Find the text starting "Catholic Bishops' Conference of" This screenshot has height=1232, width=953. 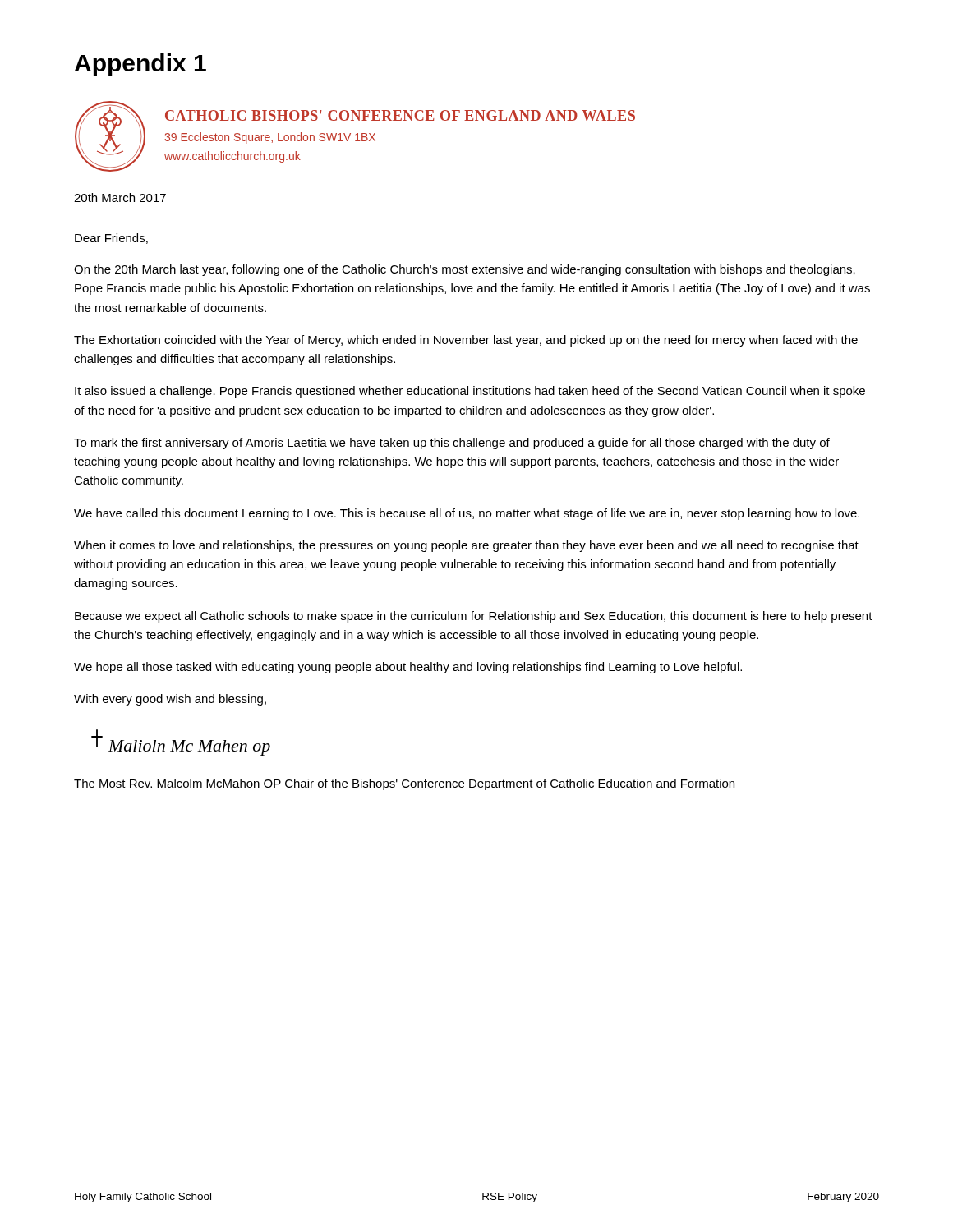coord(400,115)
